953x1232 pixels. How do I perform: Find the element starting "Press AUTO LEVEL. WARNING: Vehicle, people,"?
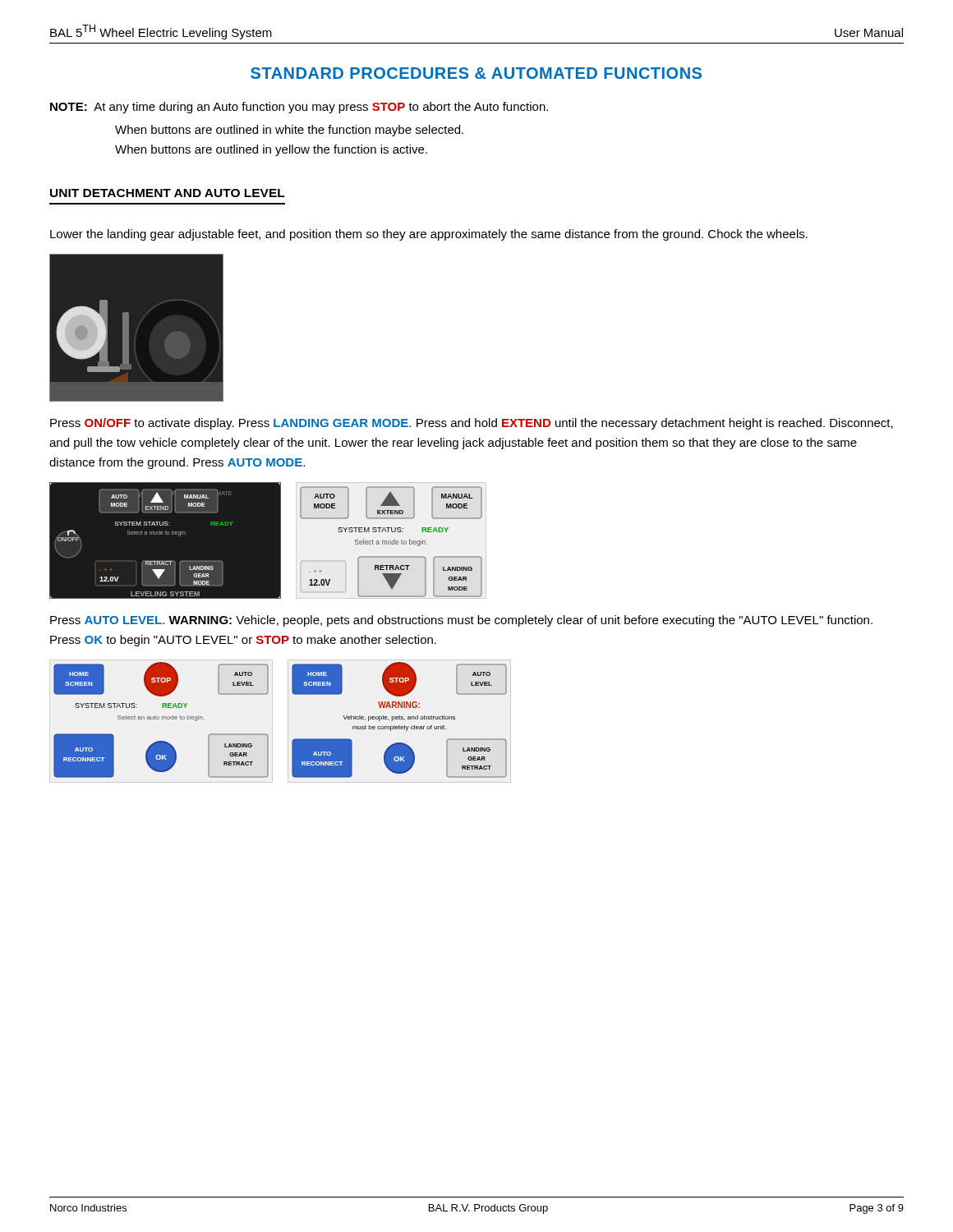tap(461, 629)
